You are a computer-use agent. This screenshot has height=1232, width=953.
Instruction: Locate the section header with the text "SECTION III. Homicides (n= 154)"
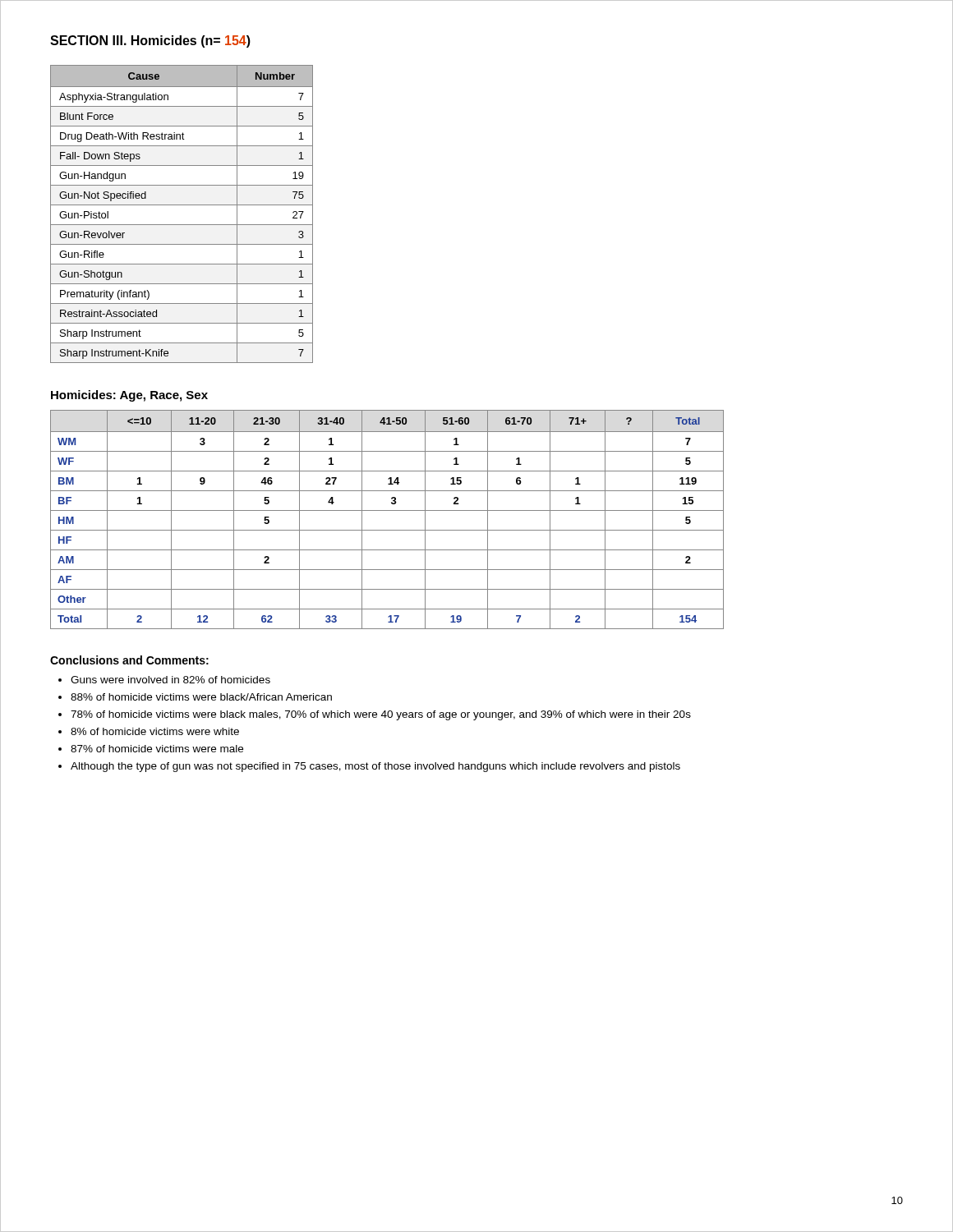(150, 41)
